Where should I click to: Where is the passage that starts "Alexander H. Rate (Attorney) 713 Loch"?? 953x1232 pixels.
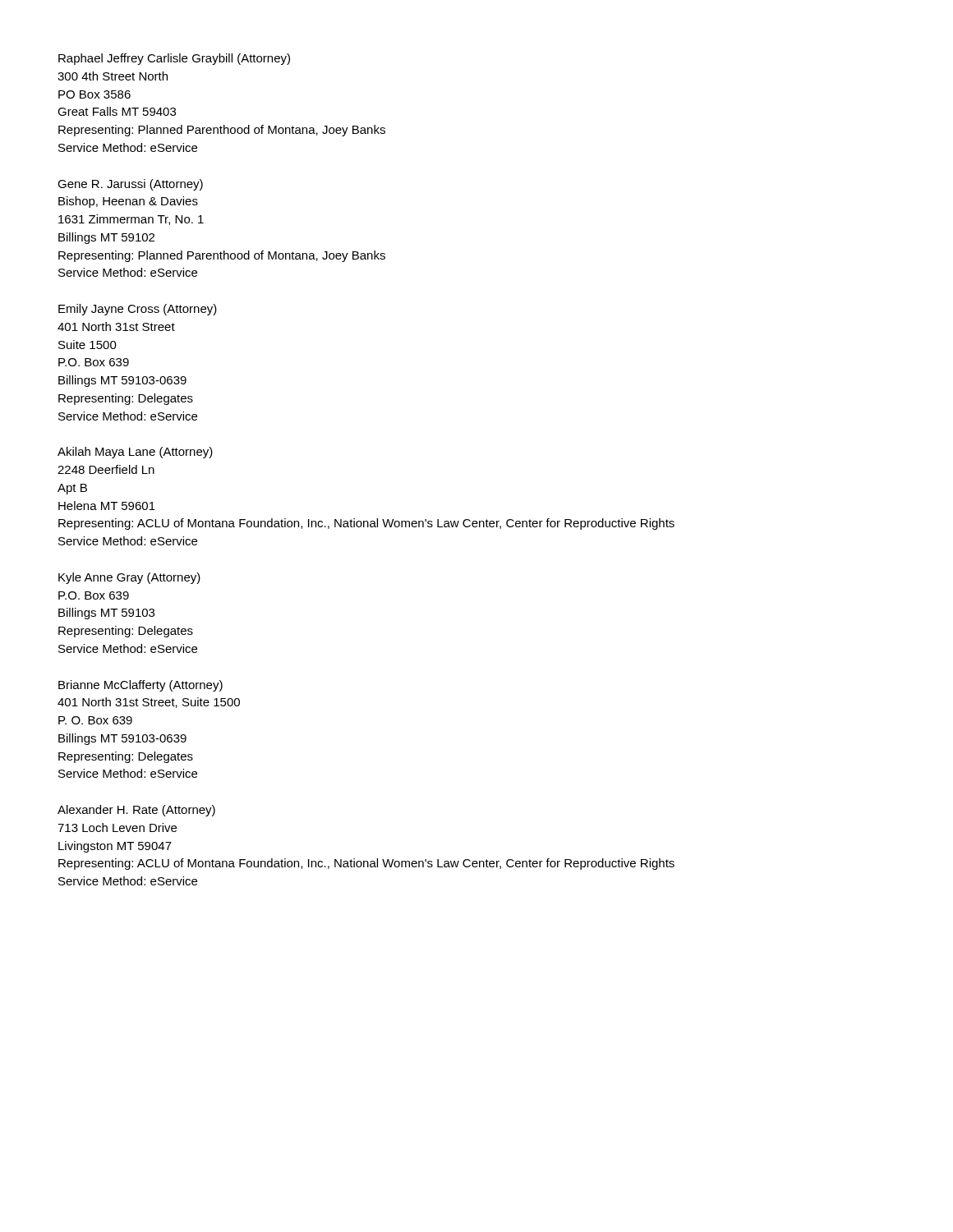136,811
